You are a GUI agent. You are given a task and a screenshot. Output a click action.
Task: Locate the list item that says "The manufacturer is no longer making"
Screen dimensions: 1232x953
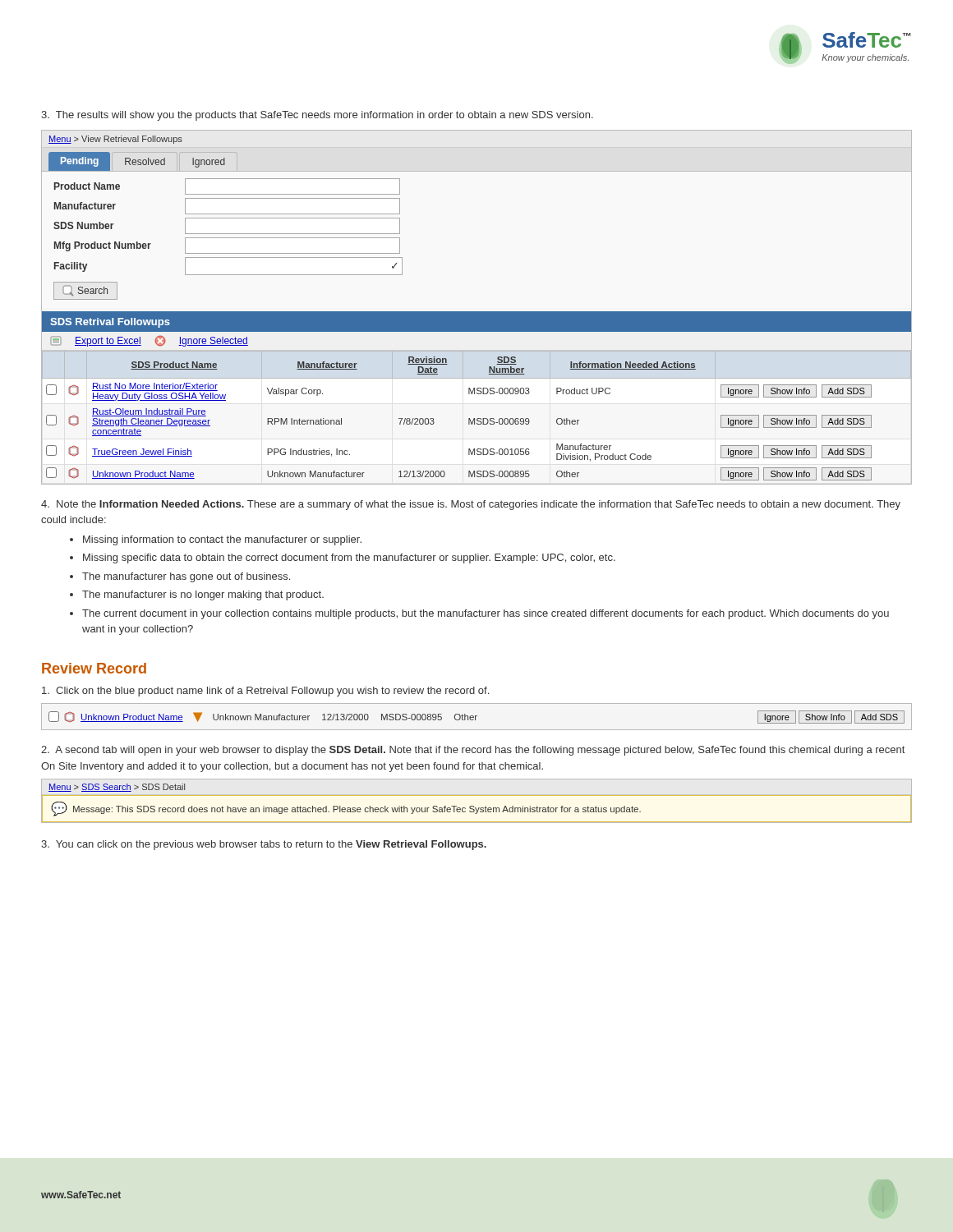203,594
